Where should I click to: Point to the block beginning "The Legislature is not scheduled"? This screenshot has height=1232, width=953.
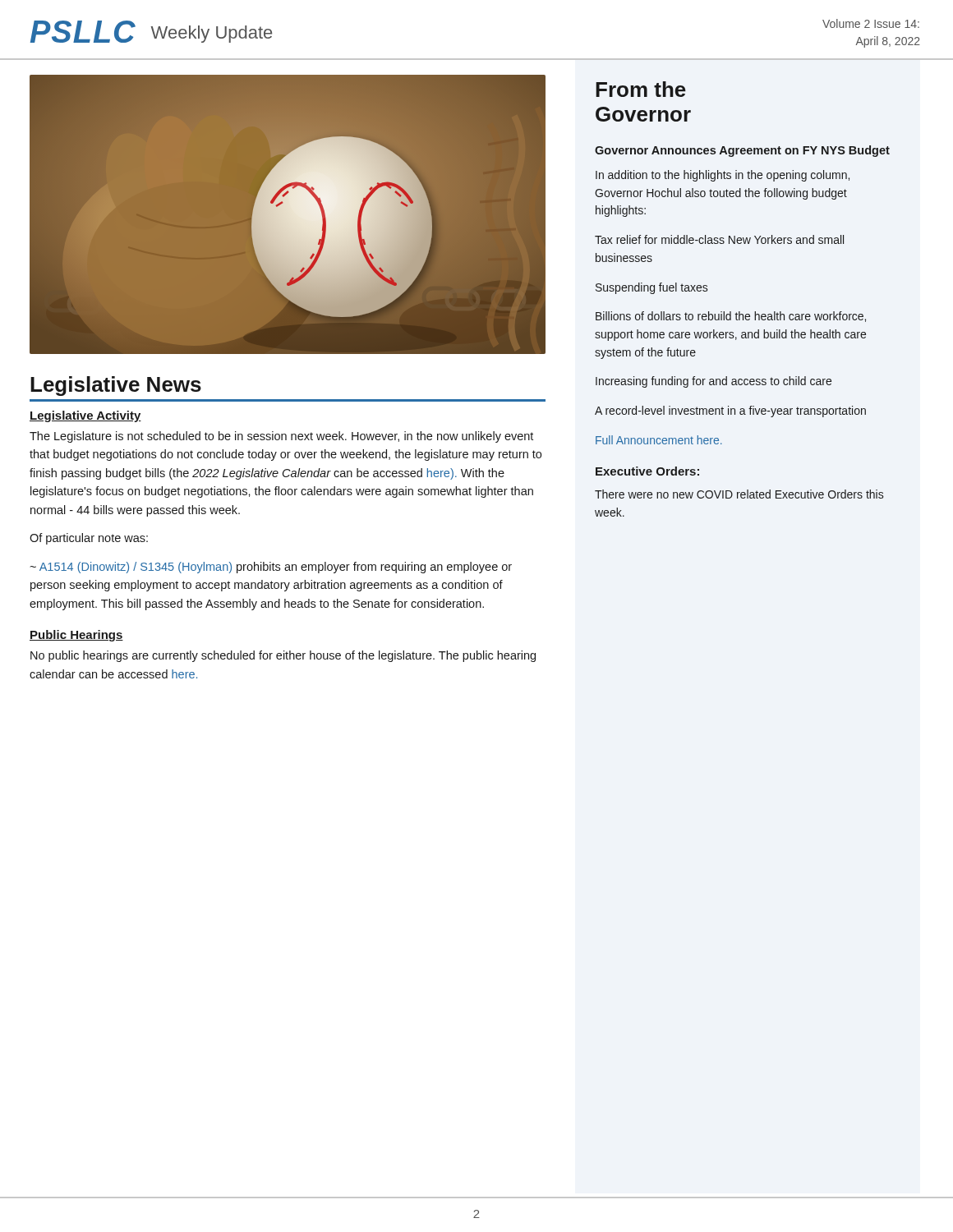tap(286, 473)
